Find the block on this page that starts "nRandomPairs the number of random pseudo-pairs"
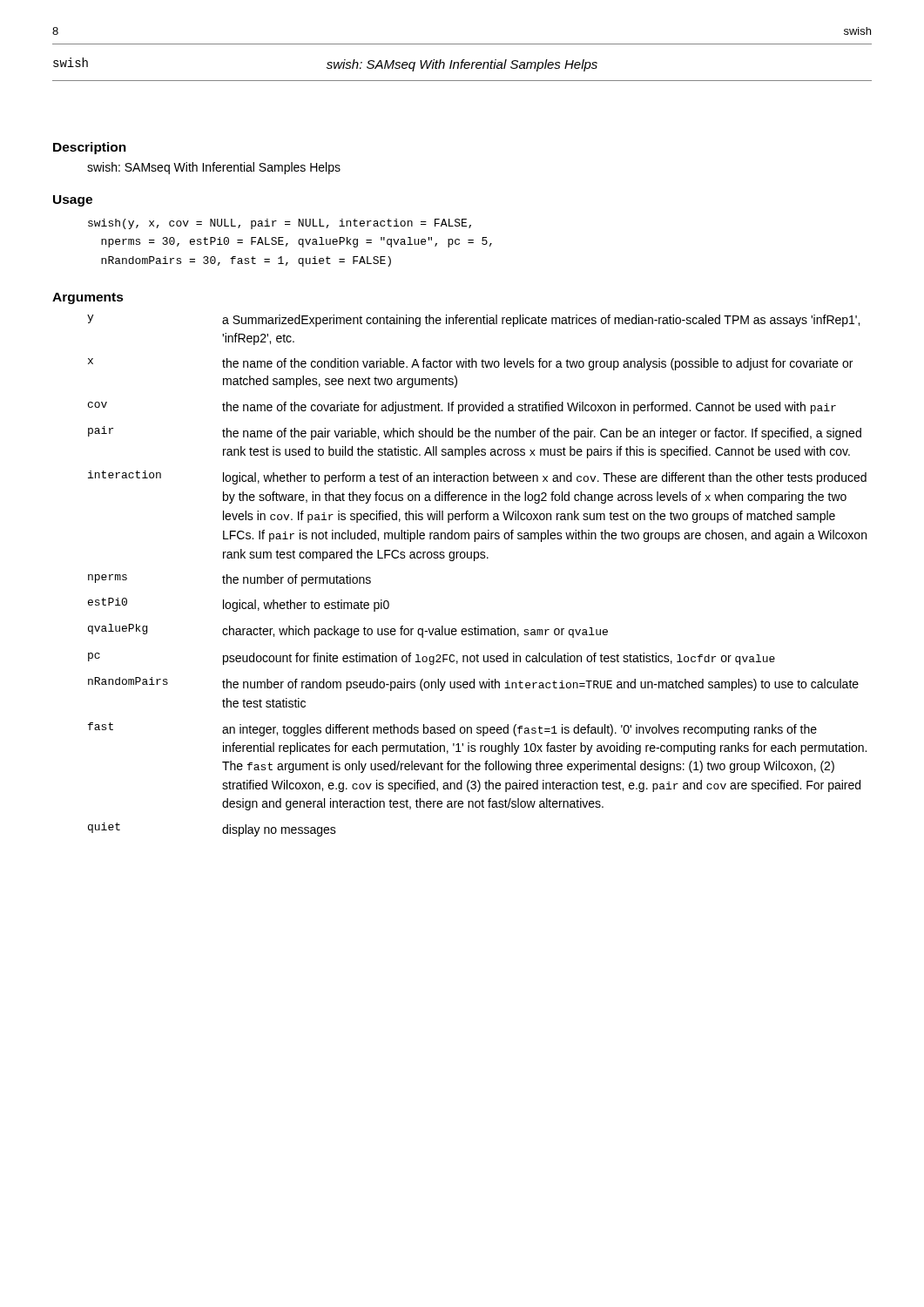 (x=462, y=697)
